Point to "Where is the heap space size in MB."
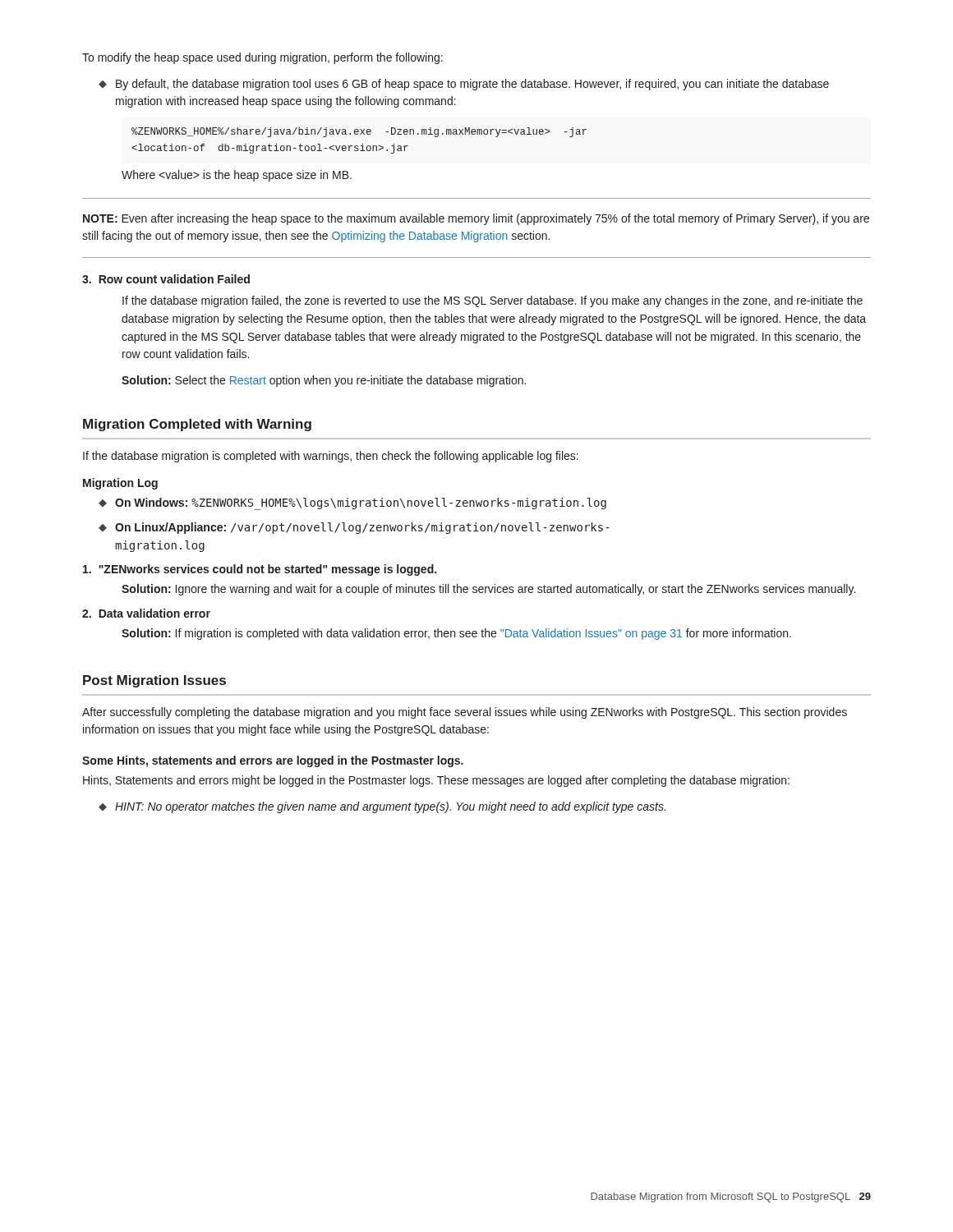The width and height of the screenshot is (953, 1232). (237, 175)
